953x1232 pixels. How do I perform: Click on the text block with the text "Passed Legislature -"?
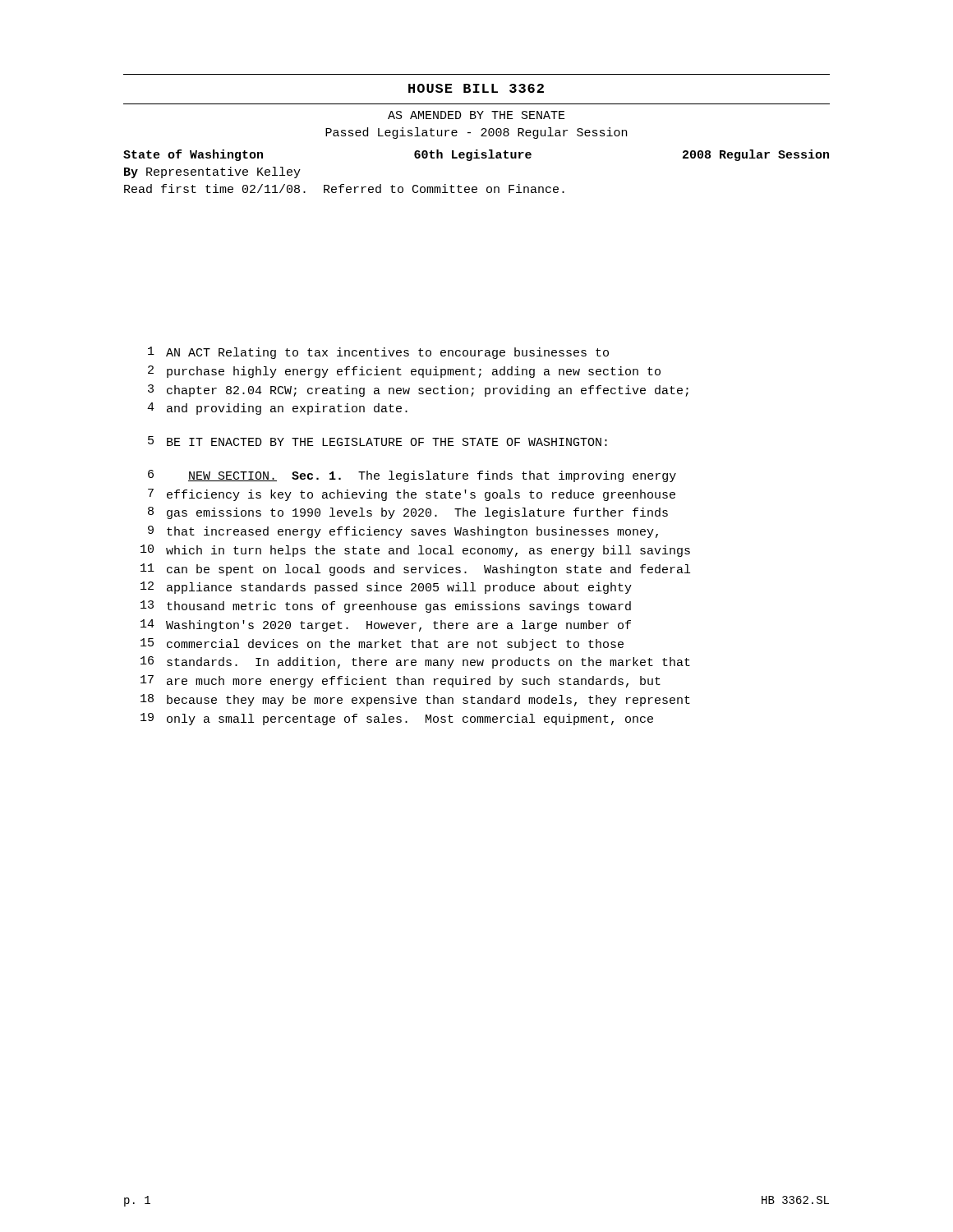tap(476, 133)
